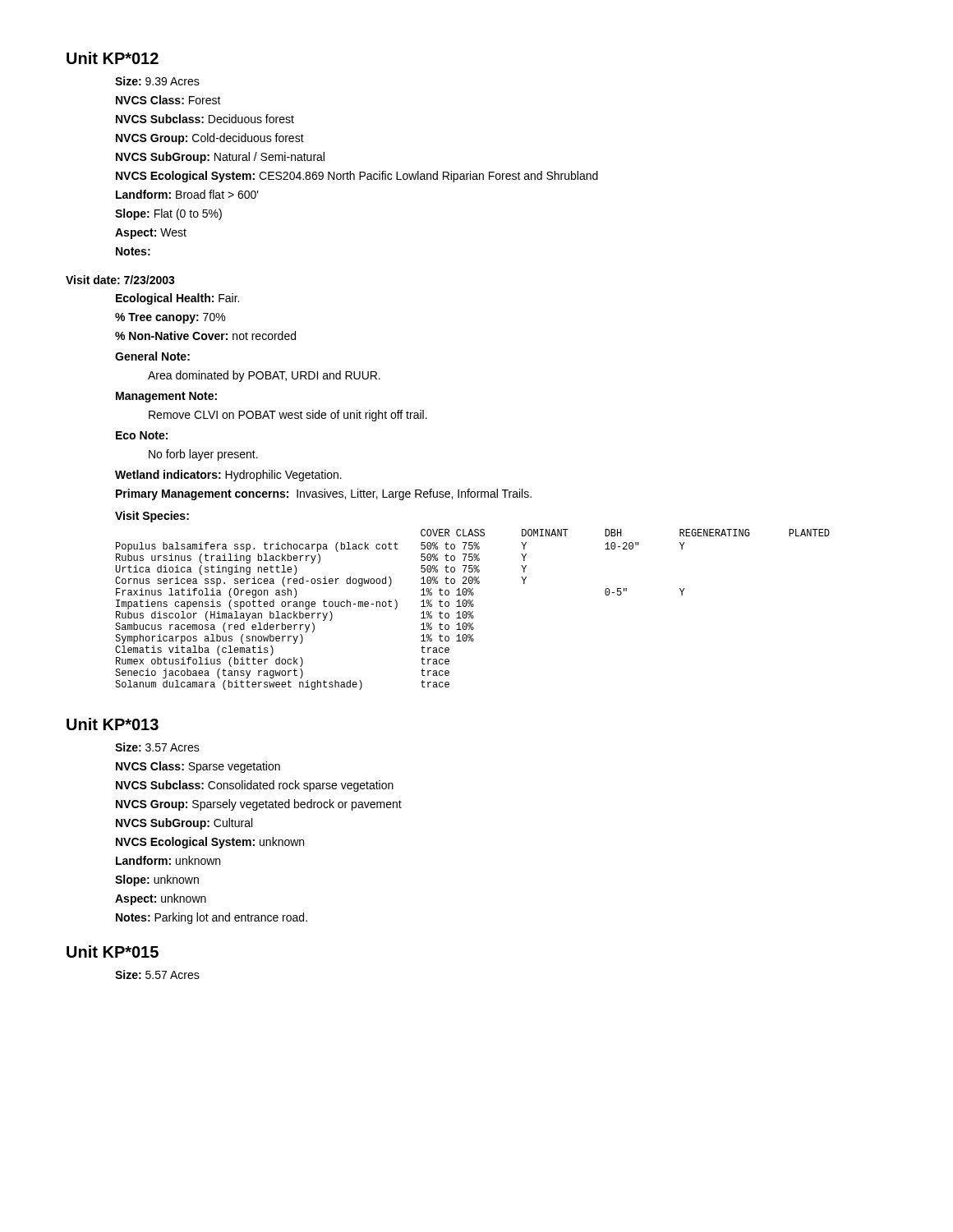The image size is (953, 1232).
Task: Locate the list item that says "% Tree canopy: 70%"
Action: pos(170,317)
